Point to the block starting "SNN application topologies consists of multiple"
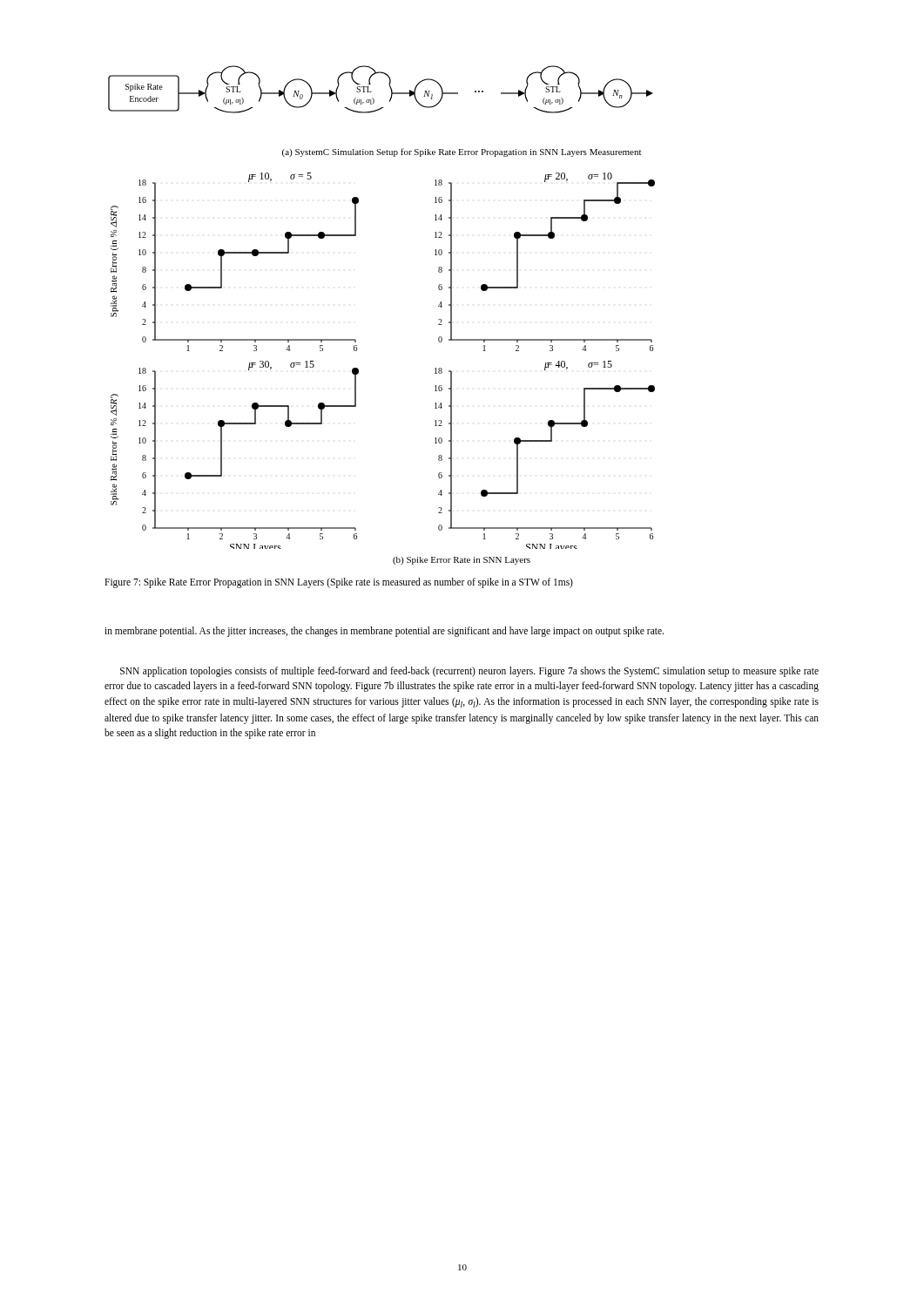This screenshot has width=924, height=1307. point(462,702)
